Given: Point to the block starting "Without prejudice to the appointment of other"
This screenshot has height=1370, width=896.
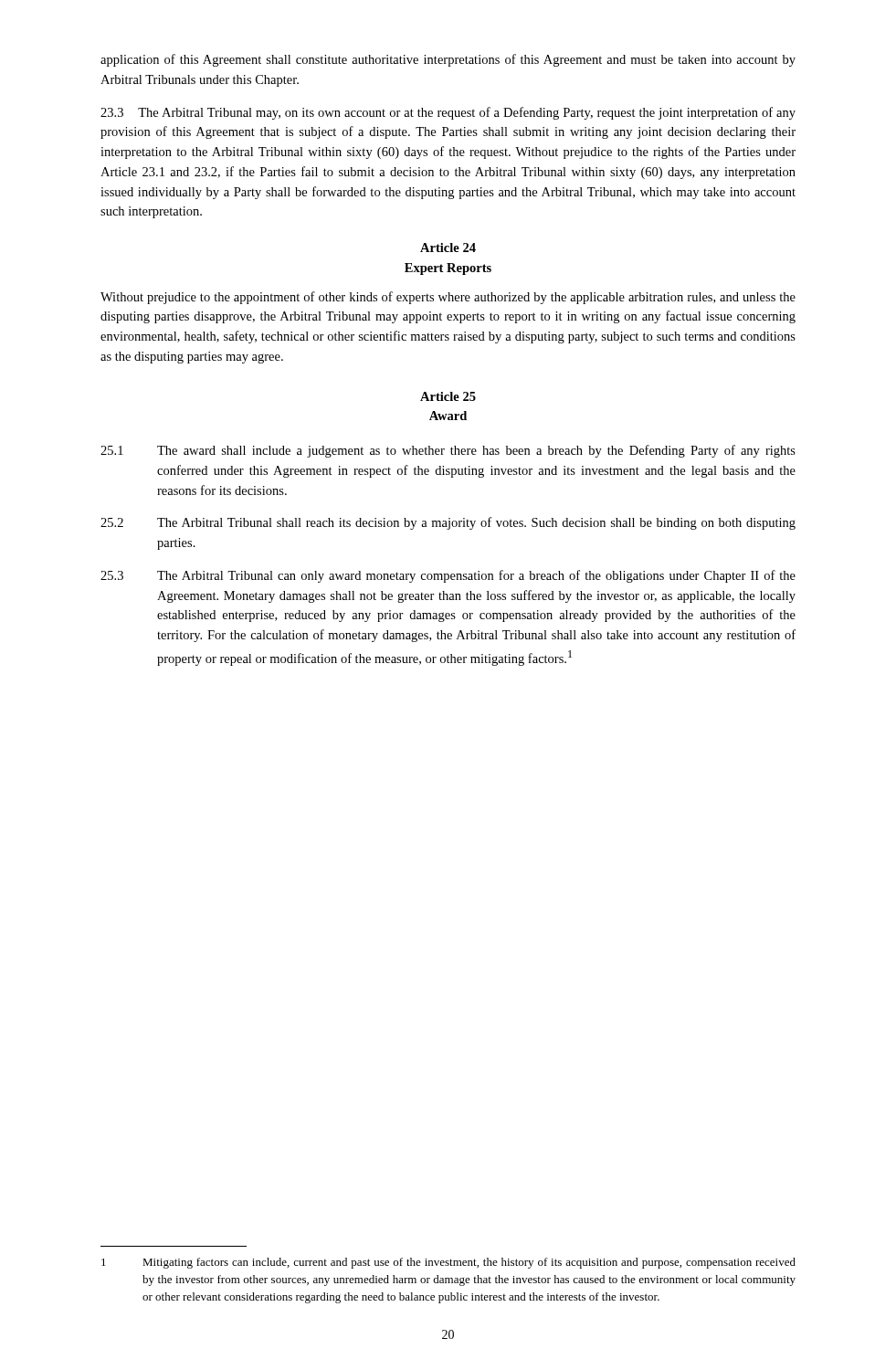Looking at the screenshot, I should click(448, 327).
